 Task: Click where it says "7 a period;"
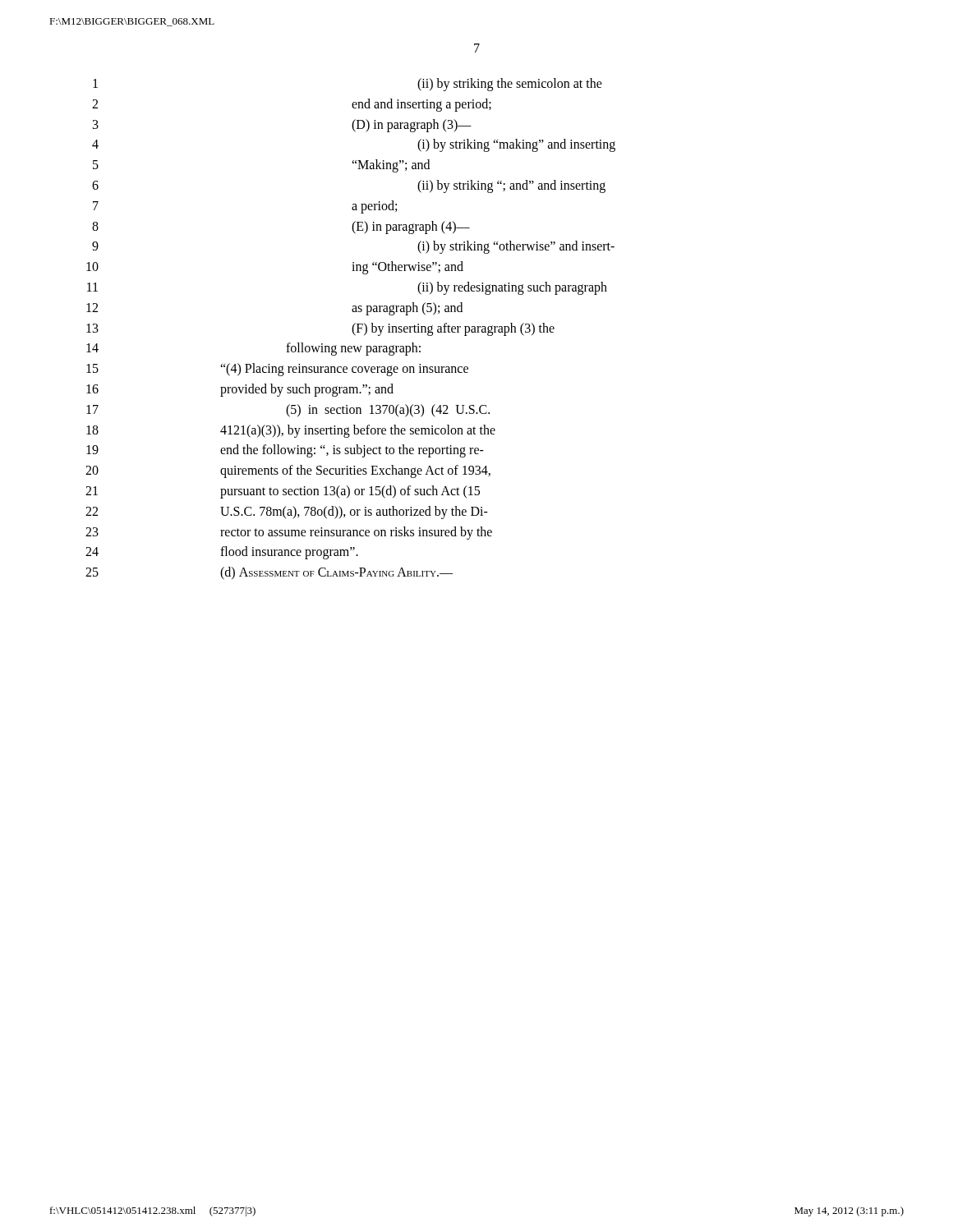pos(96,207)
